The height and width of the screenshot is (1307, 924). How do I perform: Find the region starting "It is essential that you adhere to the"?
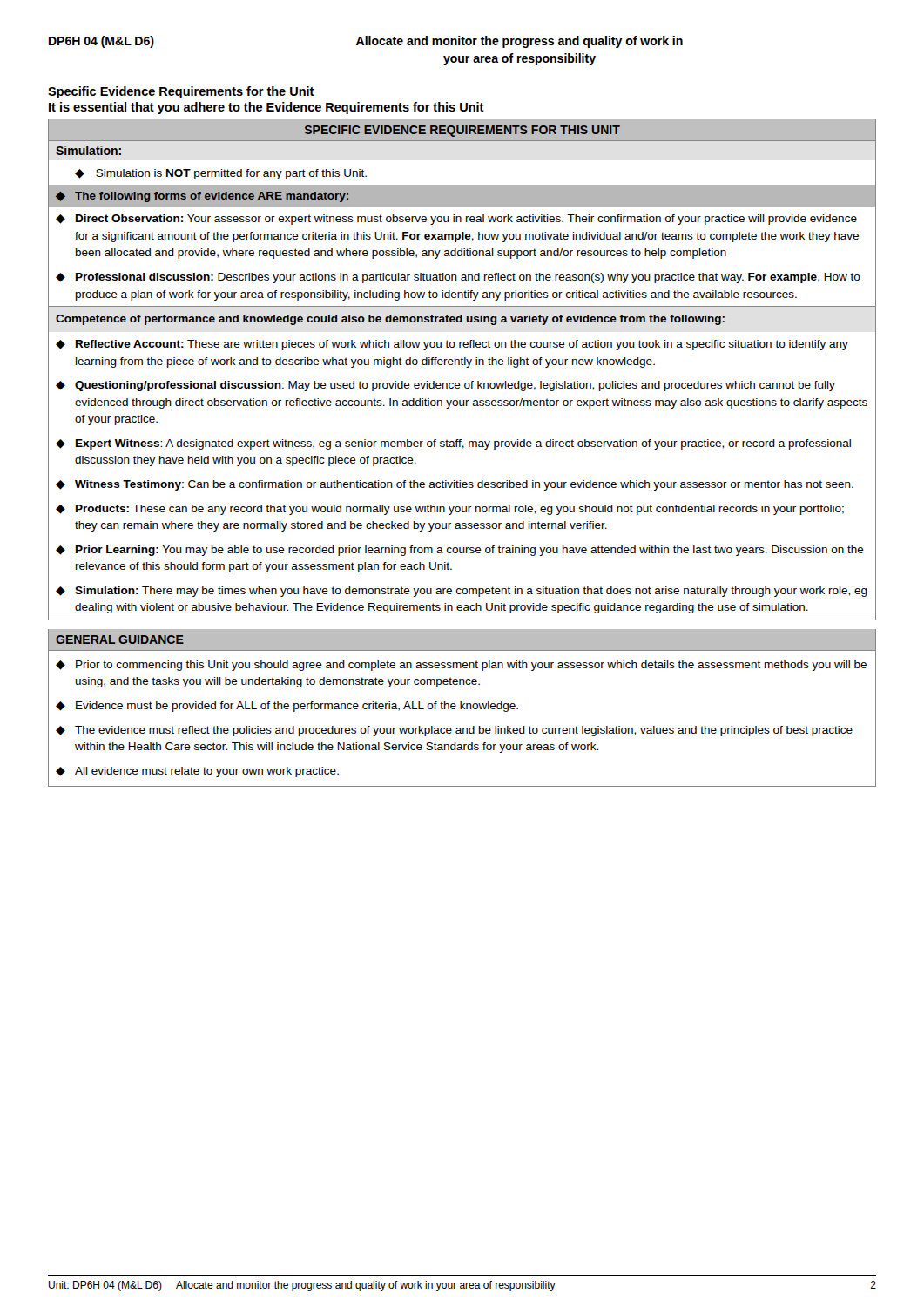[x=266, y=107]
